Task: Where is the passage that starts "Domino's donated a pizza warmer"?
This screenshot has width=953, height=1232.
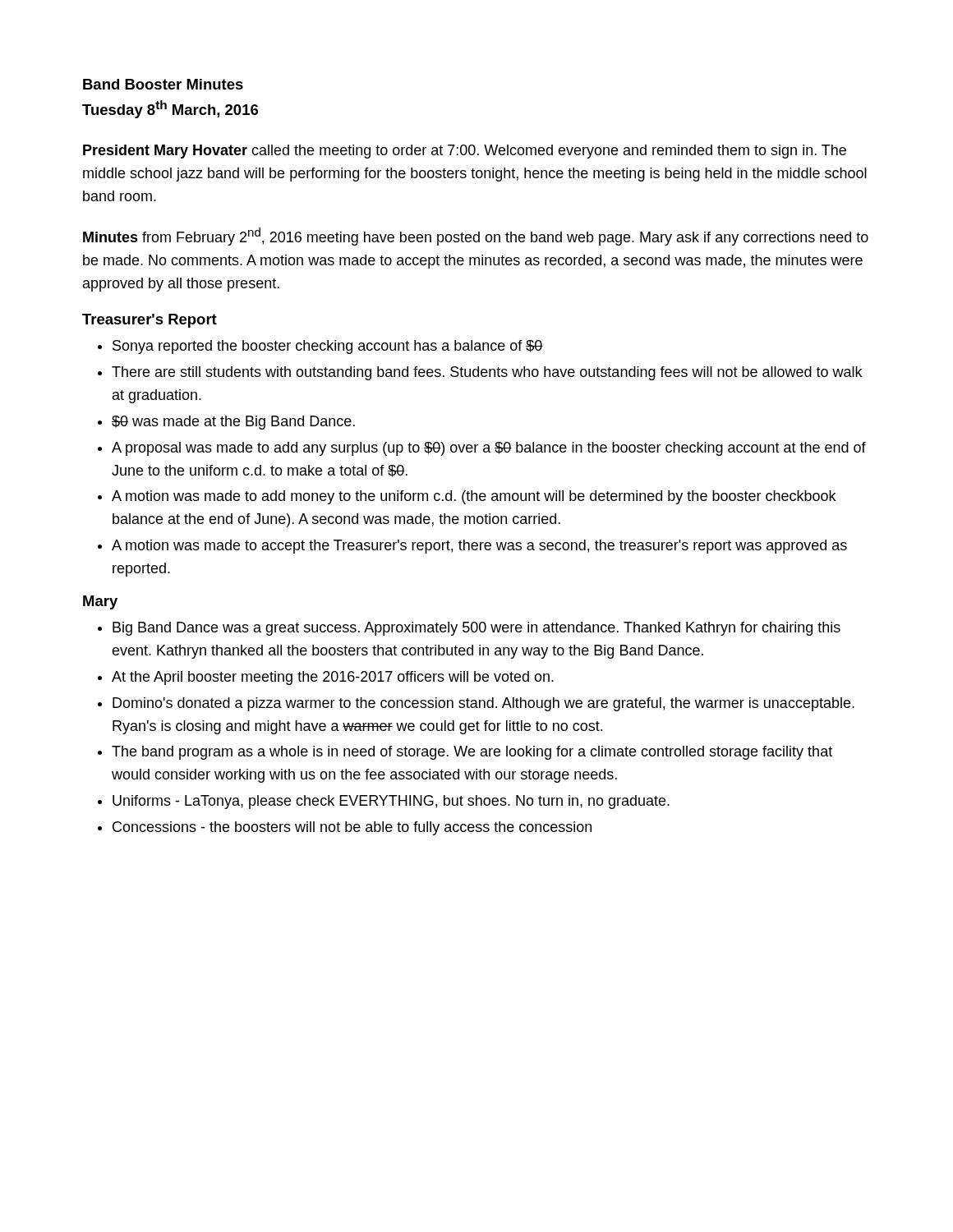Action: [483, 714]
